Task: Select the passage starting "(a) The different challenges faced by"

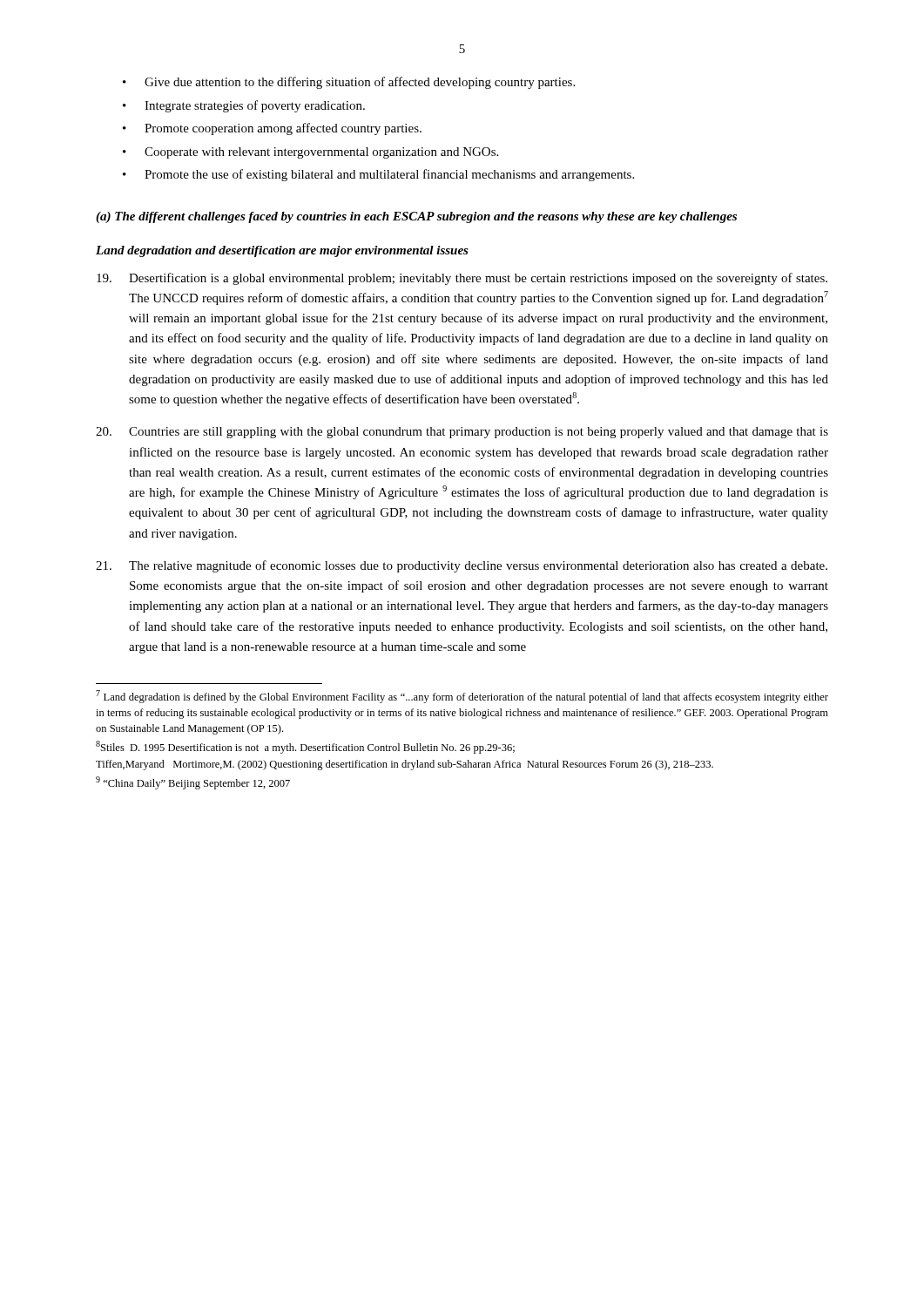Action: click(417, 216)
